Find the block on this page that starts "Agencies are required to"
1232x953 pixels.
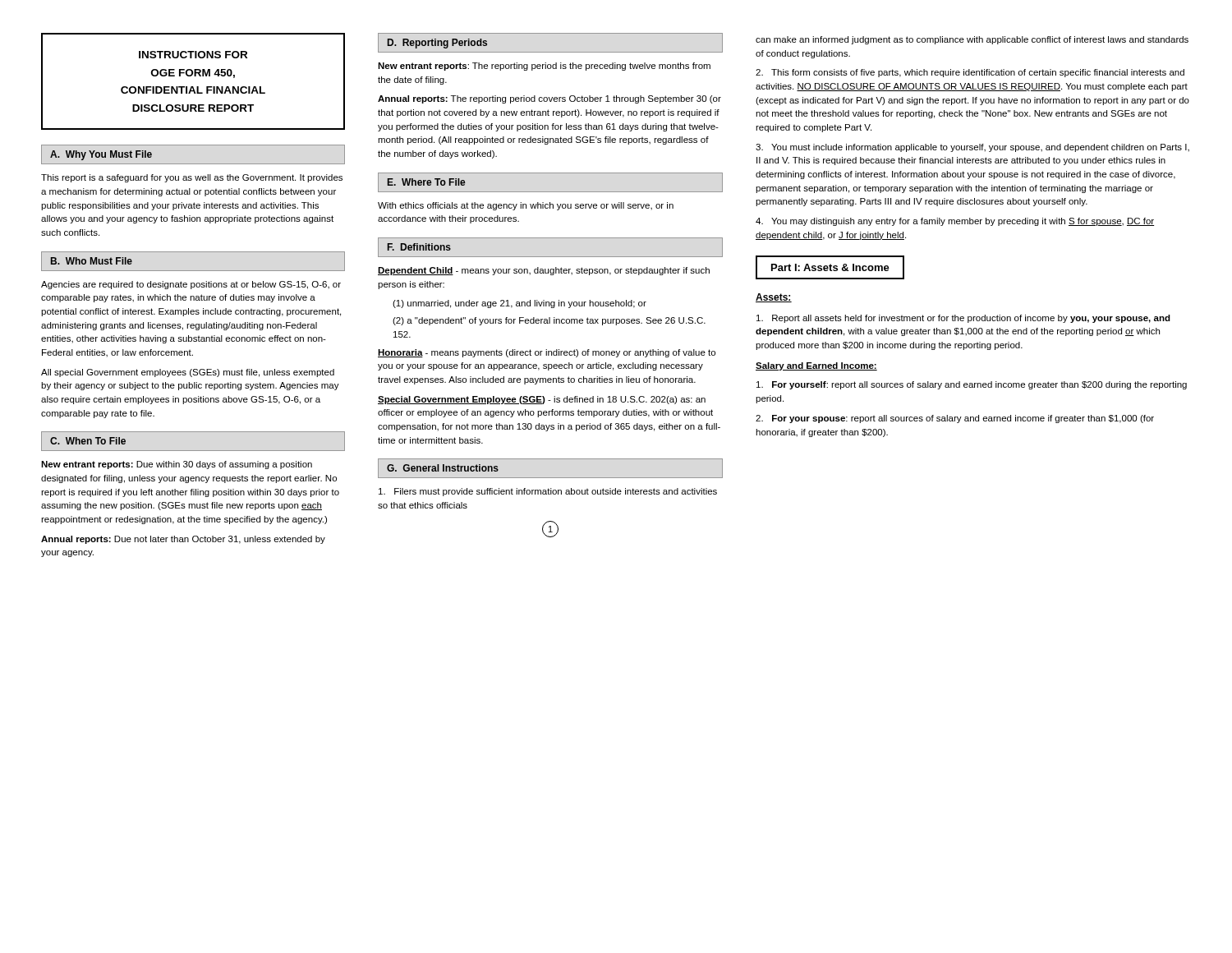coord(193,349)
